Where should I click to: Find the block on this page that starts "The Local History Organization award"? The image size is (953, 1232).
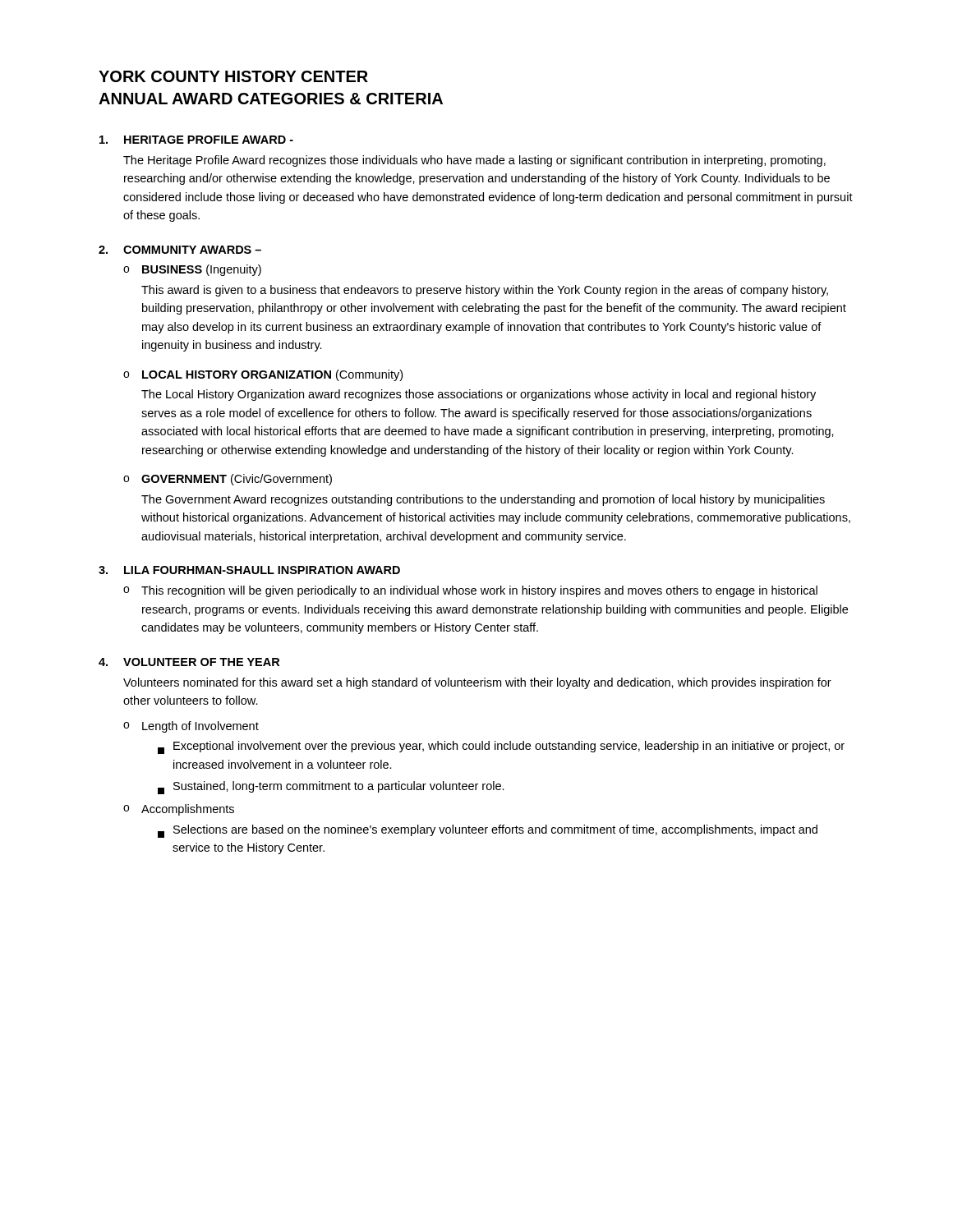click(488, 422)
